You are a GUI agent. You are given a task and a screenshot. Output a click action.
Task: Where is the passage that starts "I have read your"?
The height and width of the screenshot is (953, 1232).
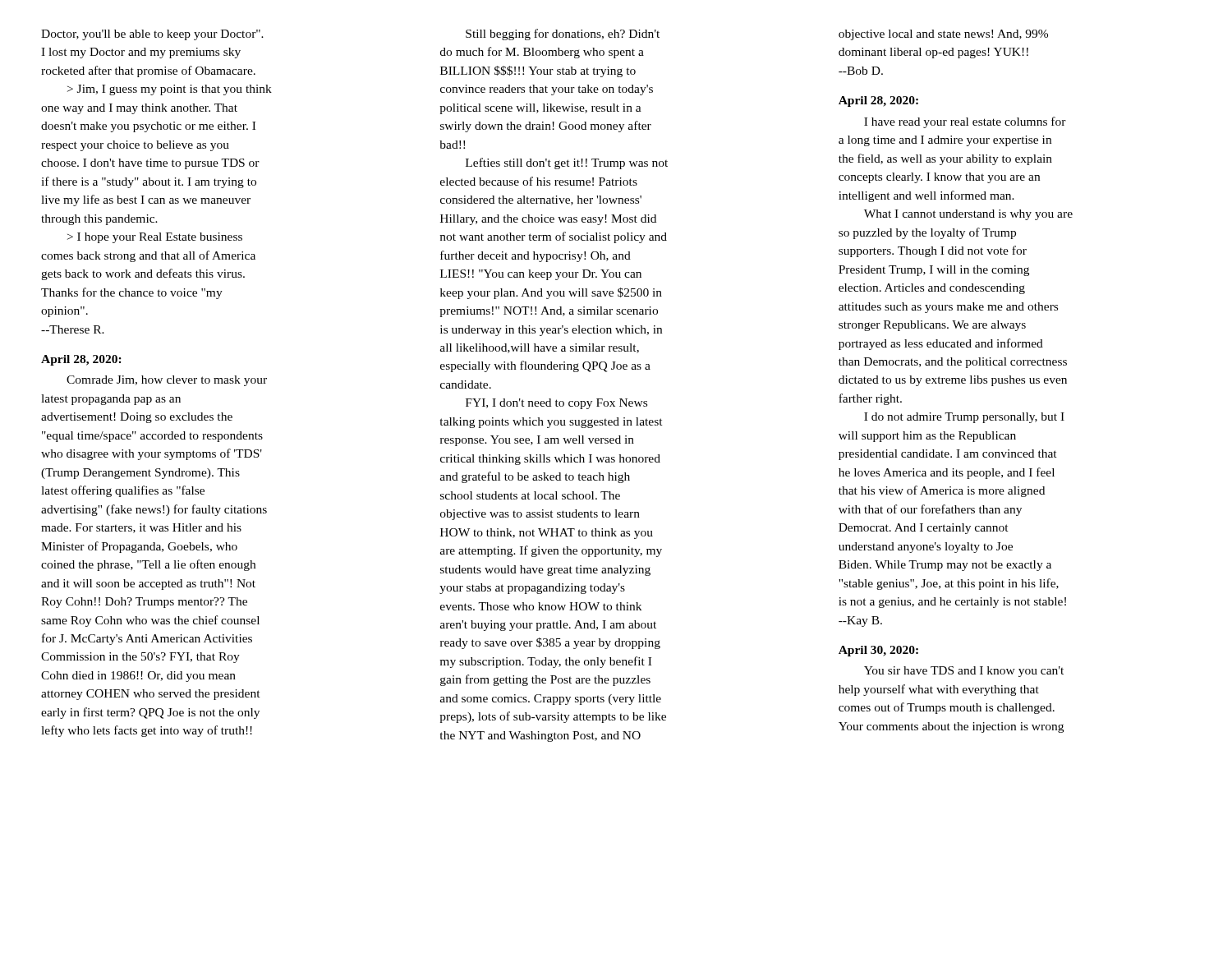click(x=1015, y=371)
